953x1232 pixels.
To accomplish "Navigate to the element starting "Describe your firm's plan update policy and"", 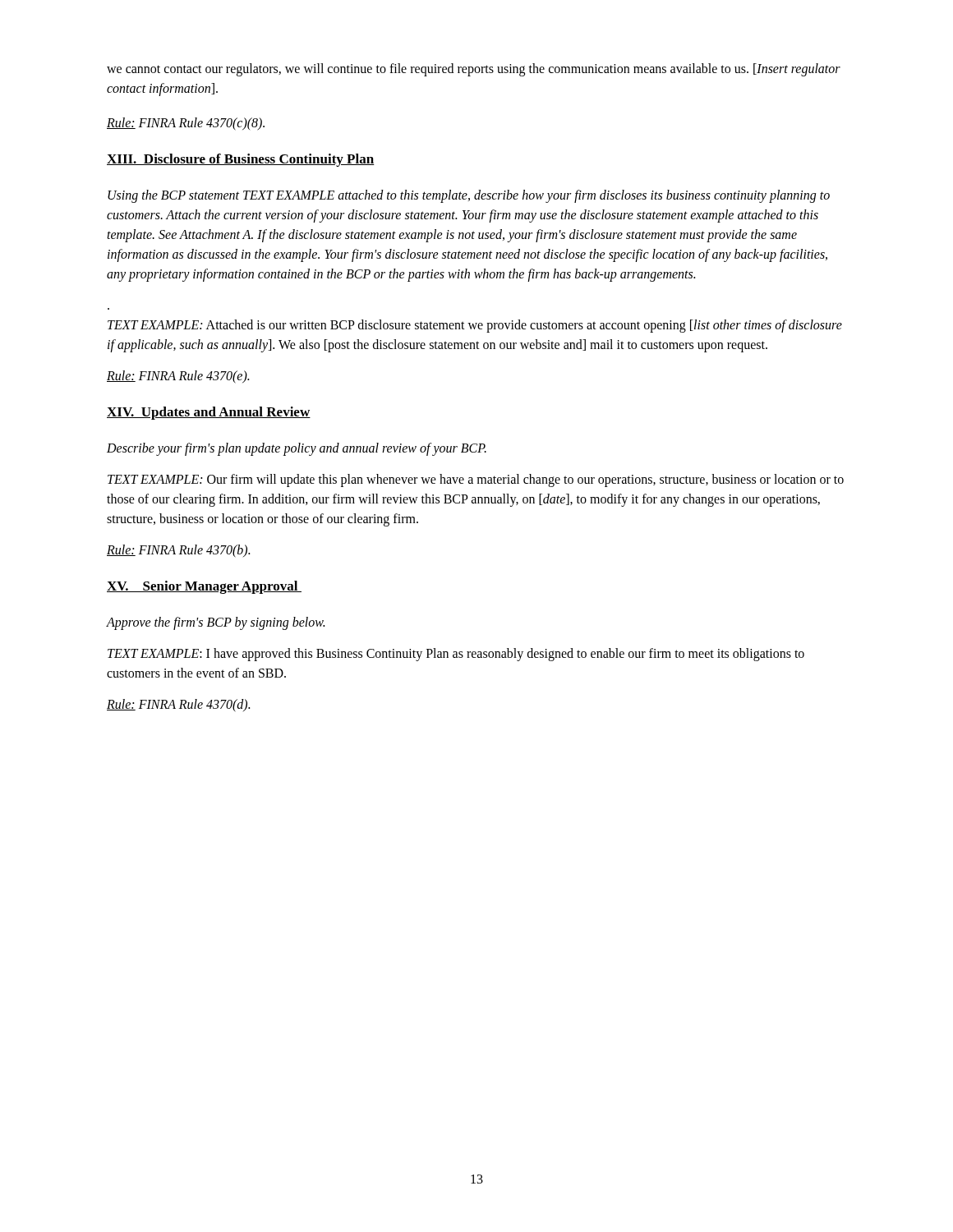I will pos(297,448).
